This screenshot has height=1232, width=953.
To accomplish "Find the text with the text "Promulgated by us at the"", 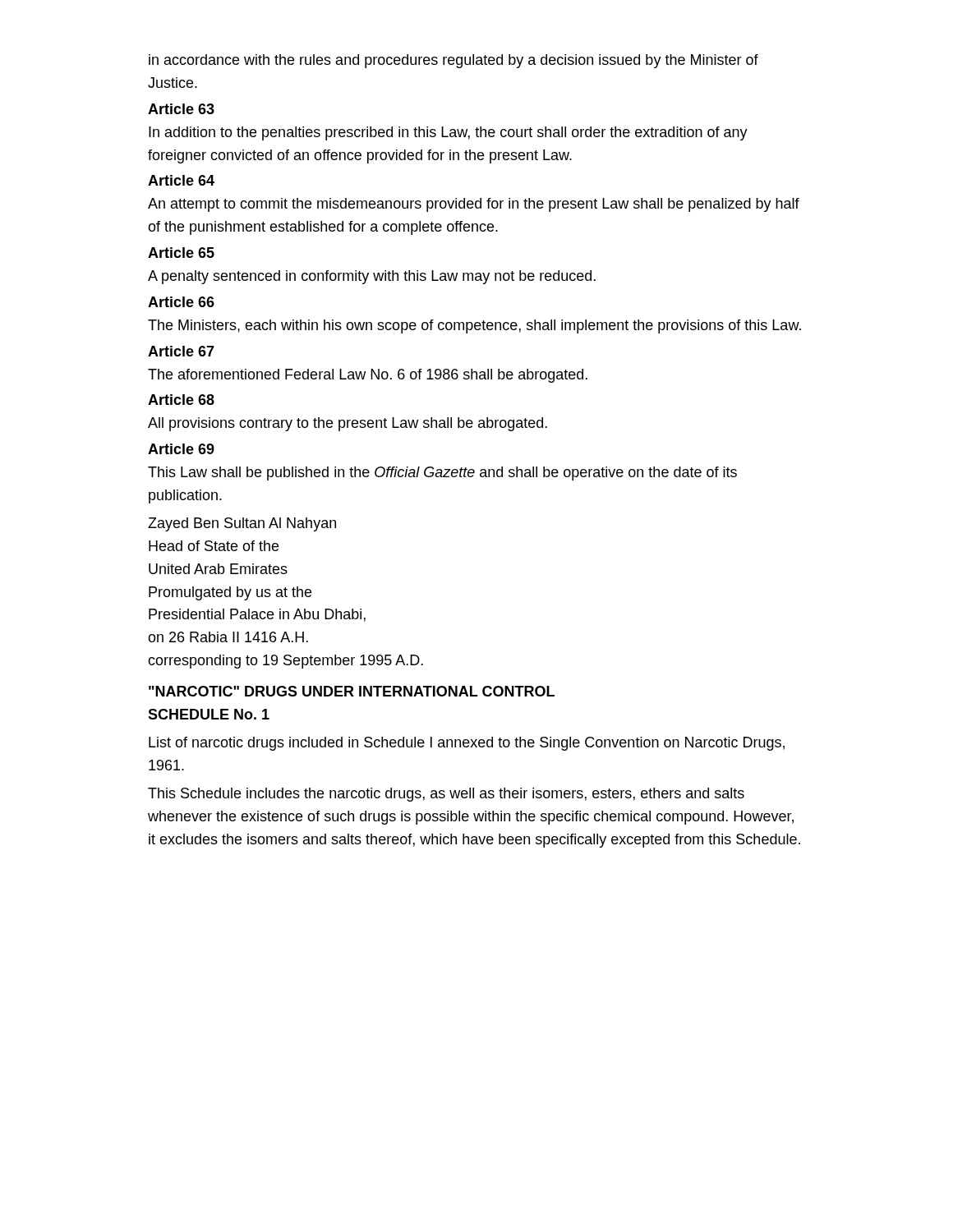I will [230, 592].
